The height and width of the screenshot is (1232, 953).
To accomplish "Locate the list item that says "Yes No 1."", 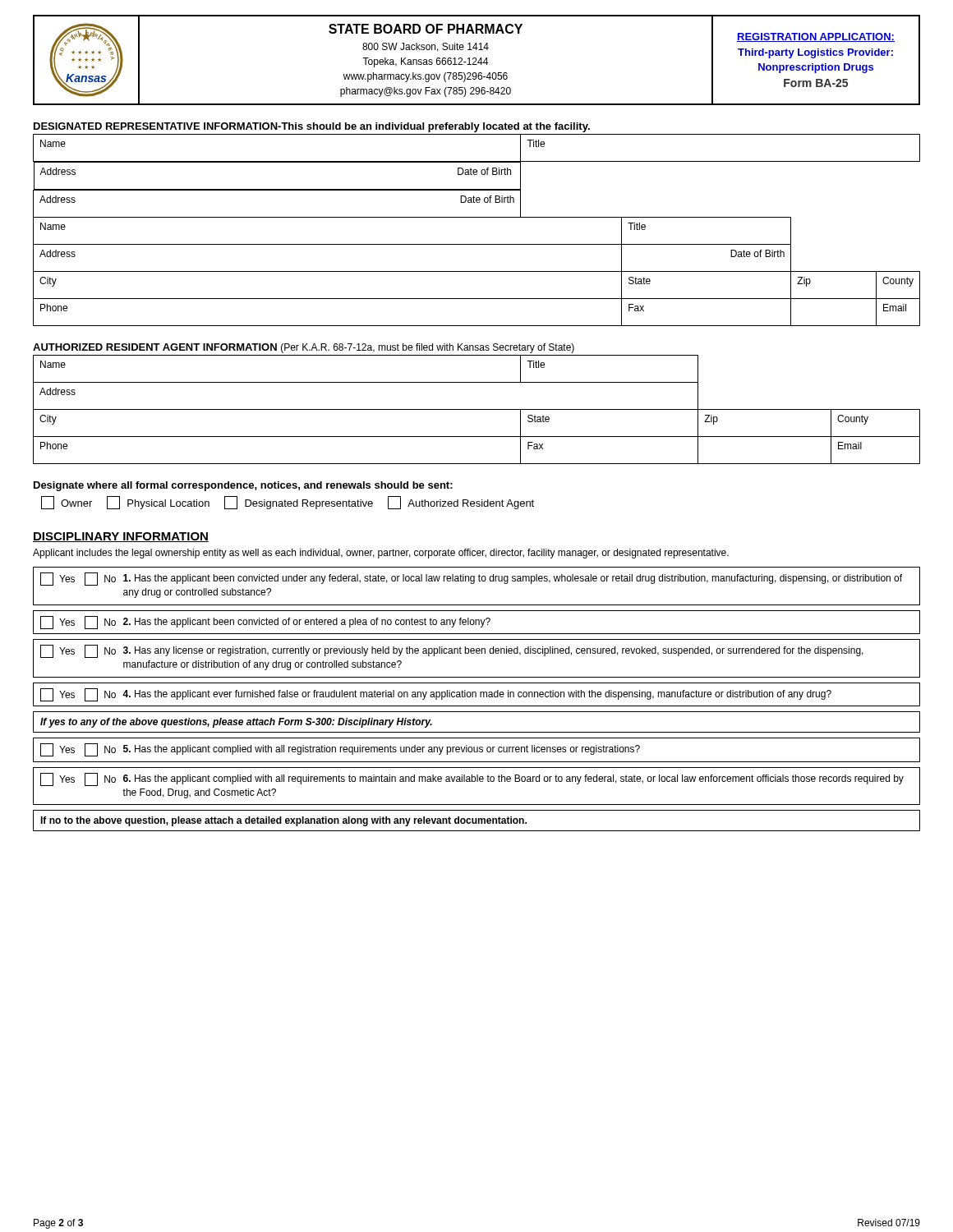I will click(476, 586).
